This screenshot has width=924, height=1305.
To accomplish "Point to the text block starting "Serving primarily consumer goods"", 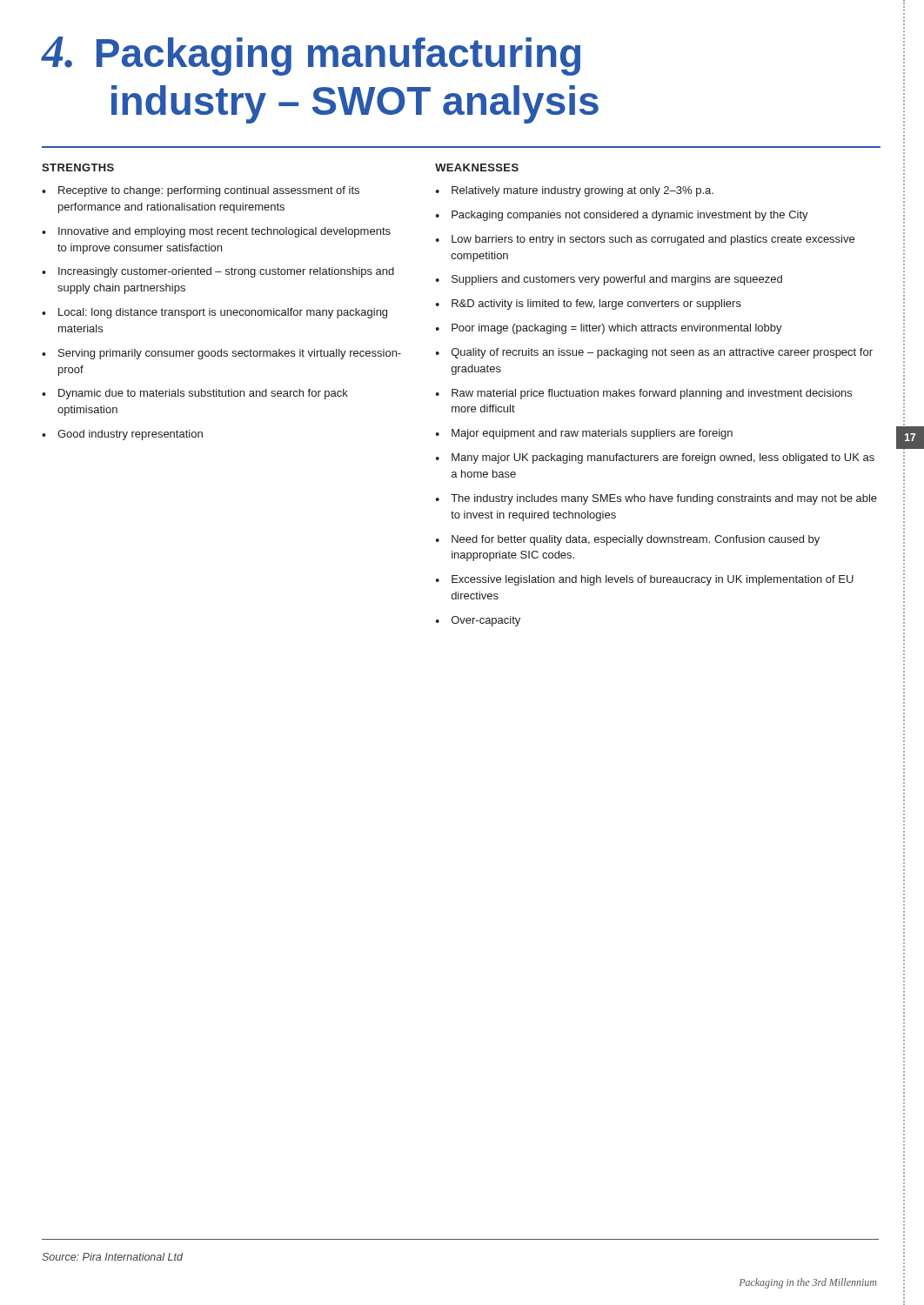I will pos(229,361).
